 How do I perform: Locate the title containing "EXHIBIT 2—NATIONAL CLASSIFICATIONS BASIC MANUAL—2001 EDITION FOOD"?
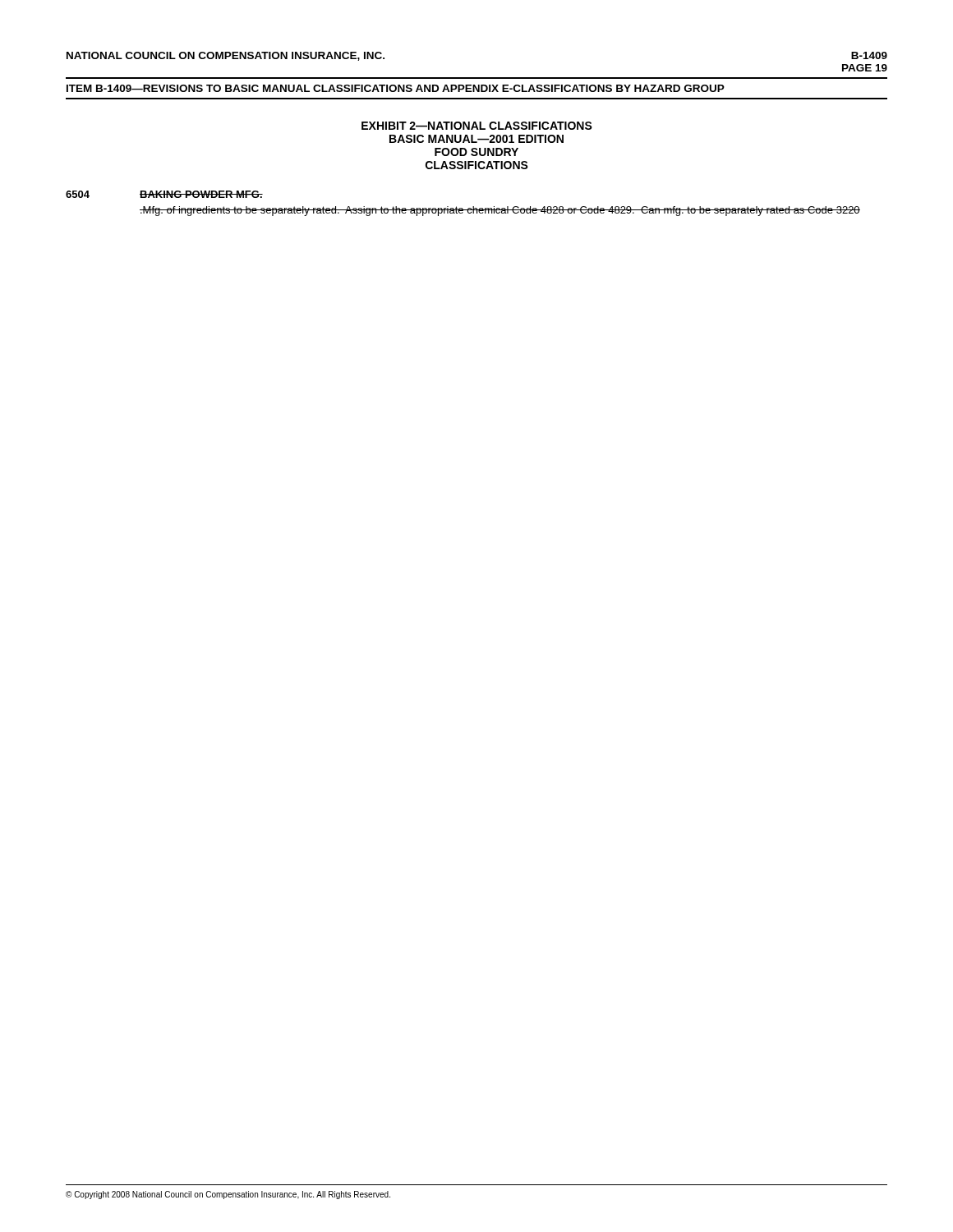pyautogui.click(x=476, y=145)
